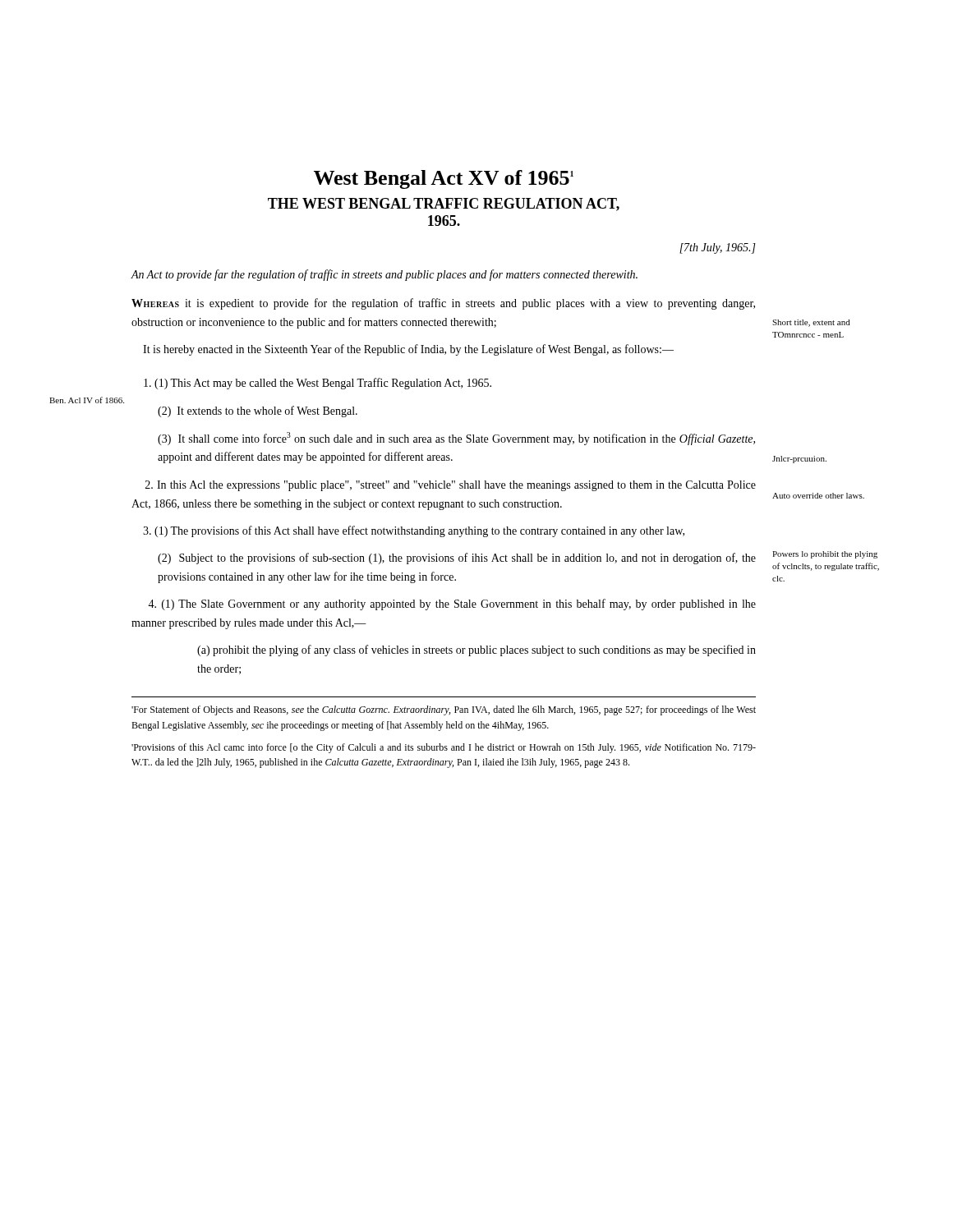Image resolution: width=953 pixels, height=1232 pixels.
Task: Locate the passage starting "An Act to provide far the regulation of"
Action: click(385, 275)
